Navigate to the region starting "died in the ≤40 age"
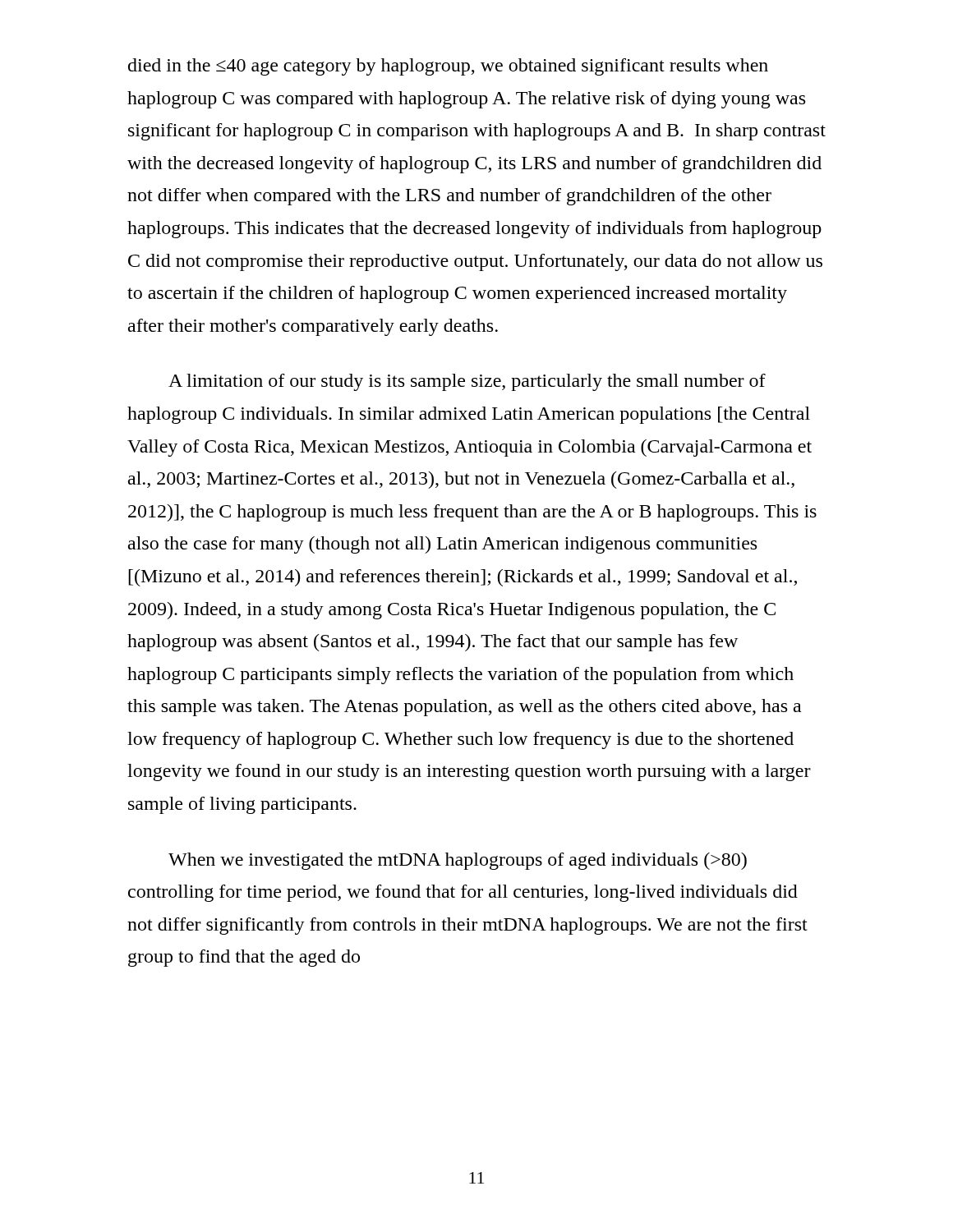The image size is (953, 1232). click(476, 196)
